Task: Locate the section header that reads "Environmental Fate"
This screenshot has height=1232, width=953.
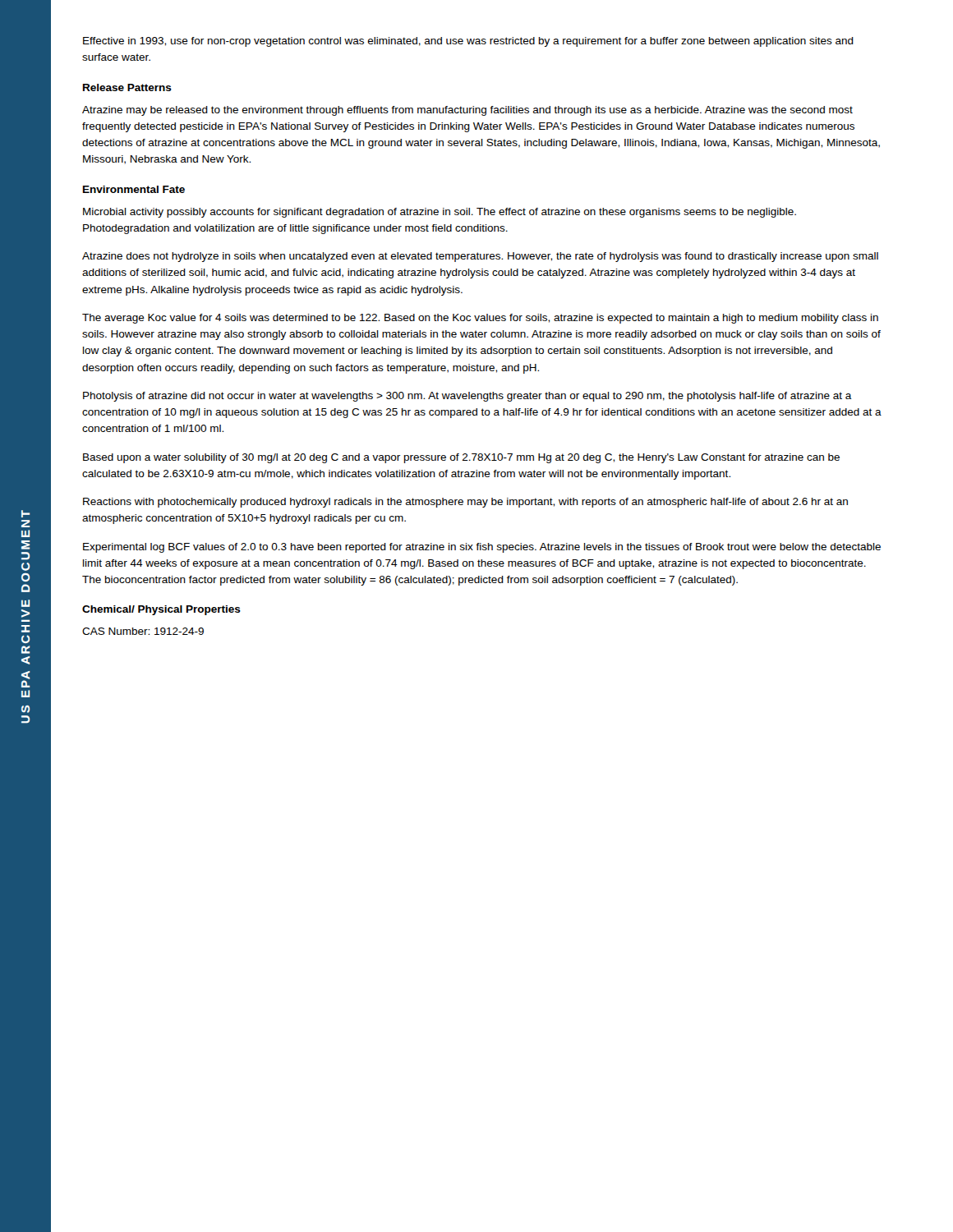Action: [x=134, y=189]
